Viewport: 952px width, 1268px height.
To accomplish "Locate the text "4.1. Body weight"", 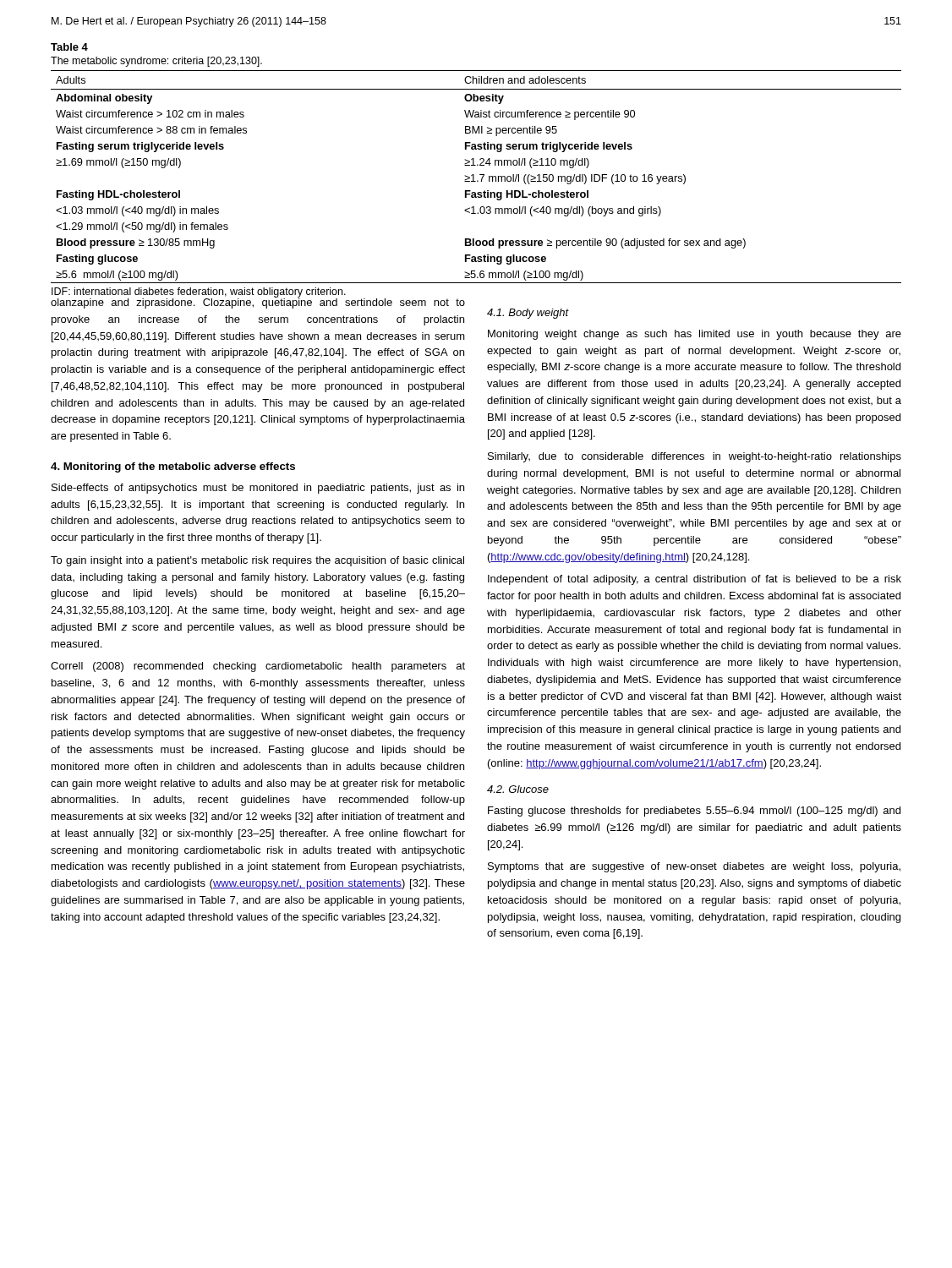I will 528,312.
